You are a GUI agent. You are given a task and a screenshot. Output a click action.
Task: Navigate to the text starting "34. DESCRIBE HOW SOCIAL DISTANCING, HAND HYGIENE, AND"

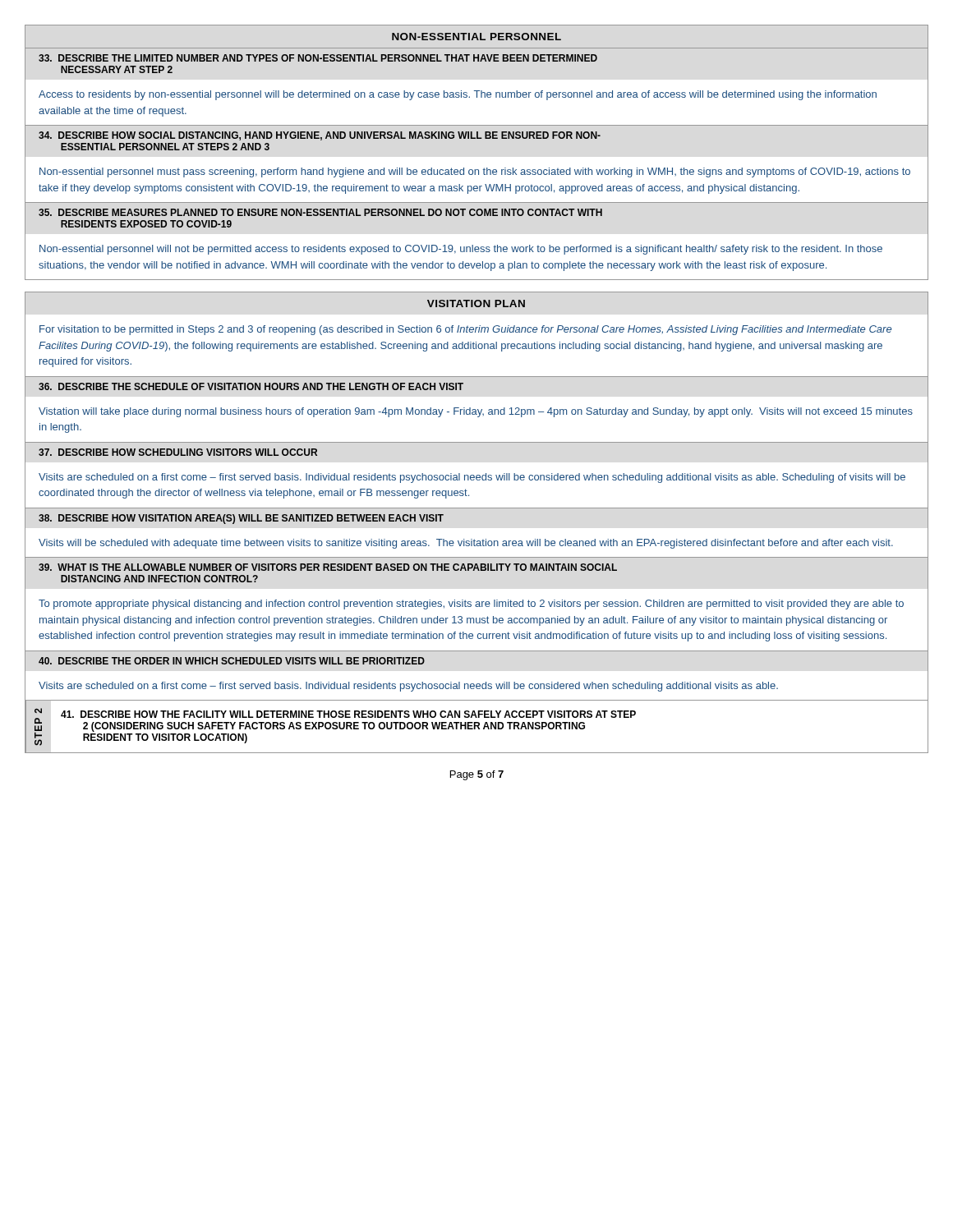pyautogui.click(x=320, y=141)
